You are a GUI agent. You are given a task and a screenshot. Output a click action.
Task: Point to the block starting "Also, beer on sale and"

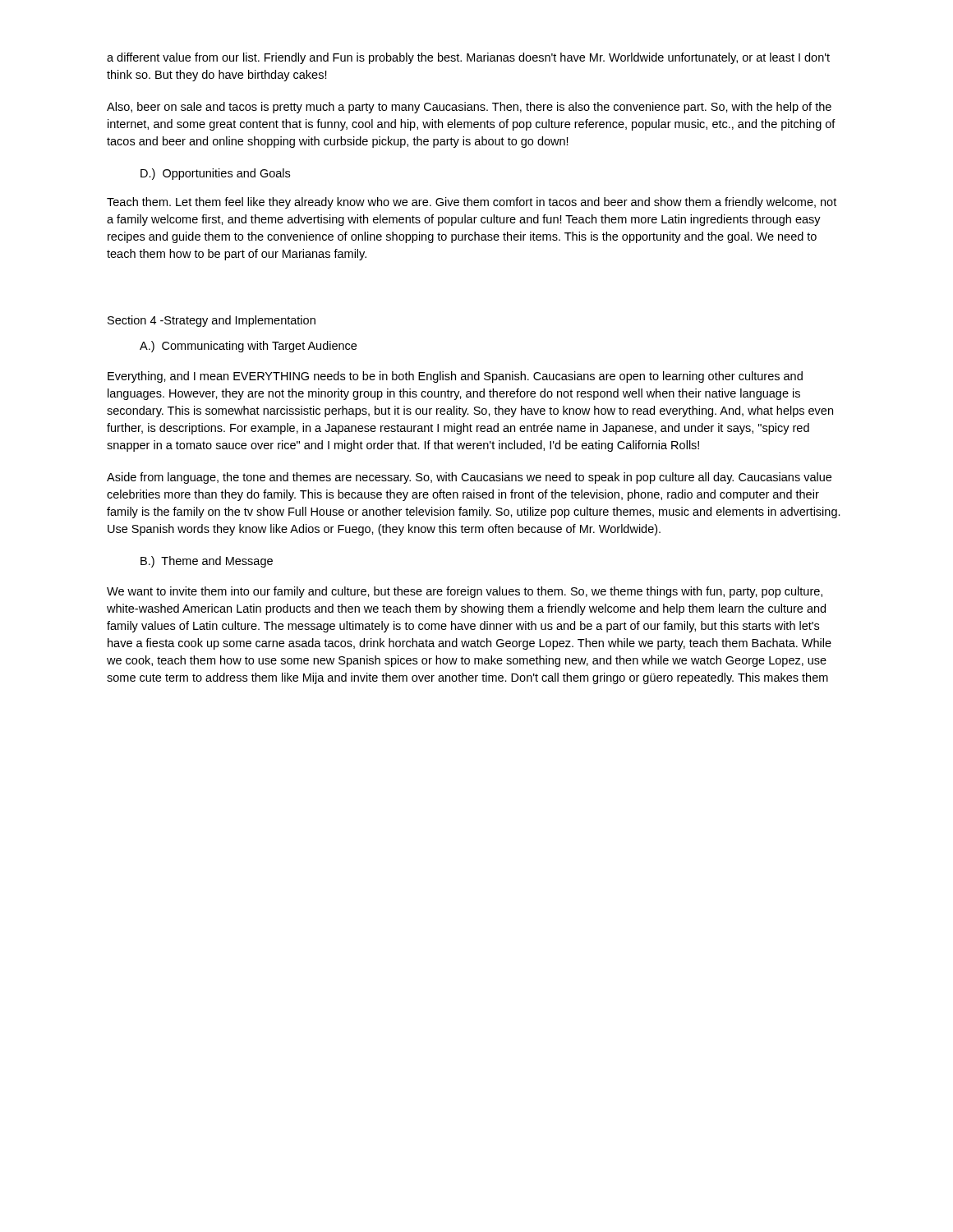(x=471, y=124)
